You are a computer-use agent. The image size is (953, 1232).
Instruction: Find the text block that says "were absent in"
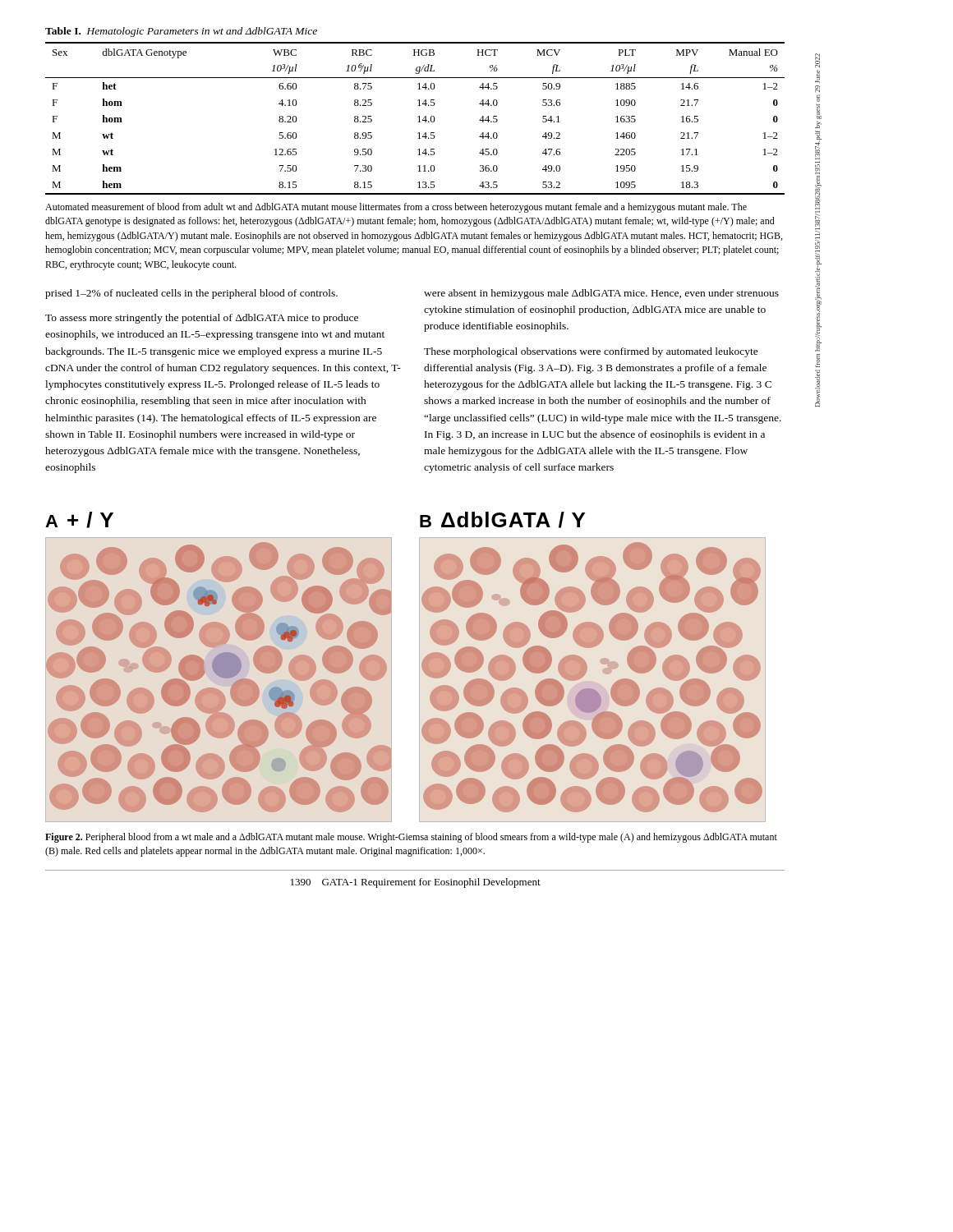pyautogui.click(x=601, y=309)
